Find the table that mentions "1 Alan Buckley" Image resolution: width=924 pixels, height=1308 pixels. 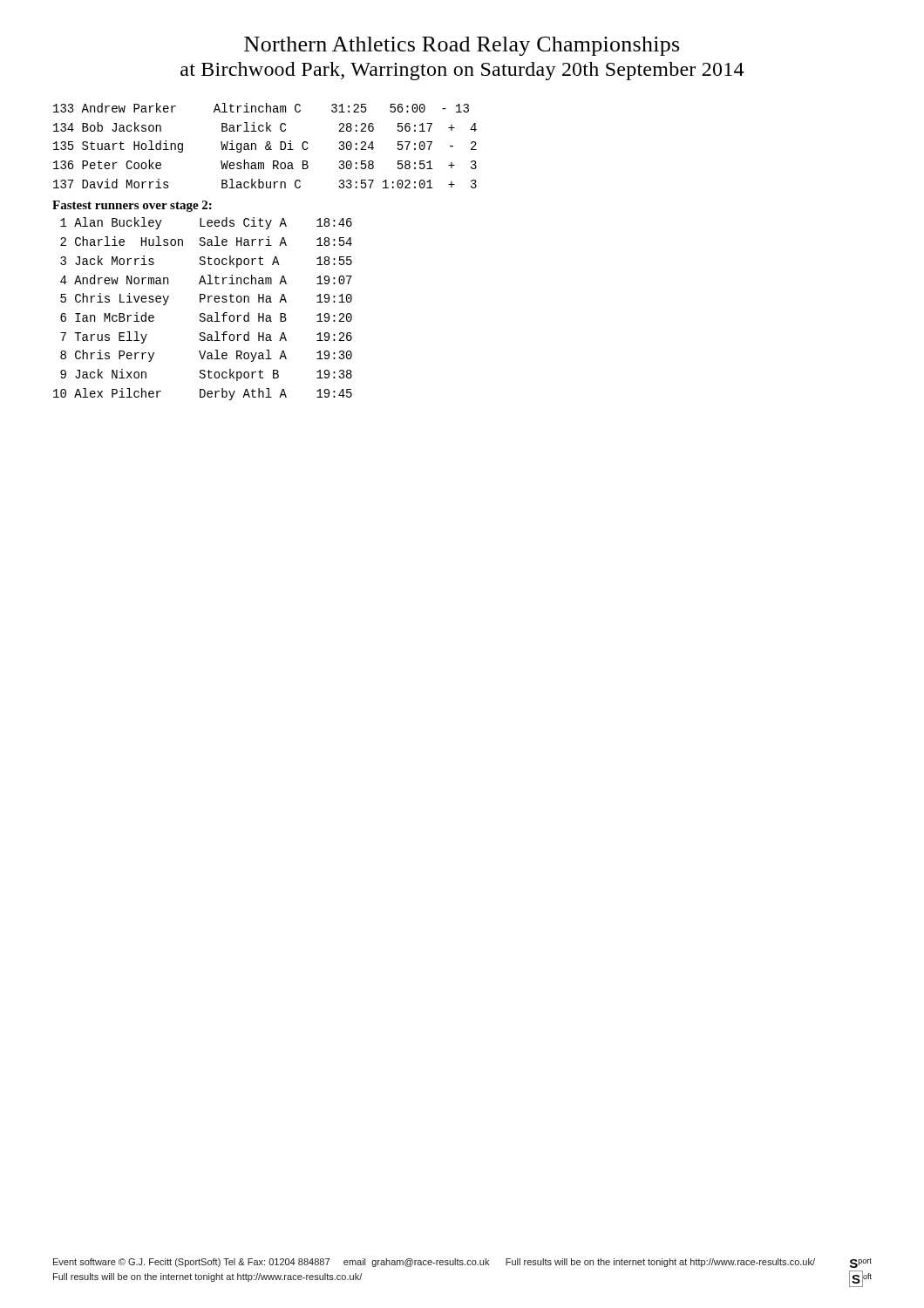[x=462, y=309]
